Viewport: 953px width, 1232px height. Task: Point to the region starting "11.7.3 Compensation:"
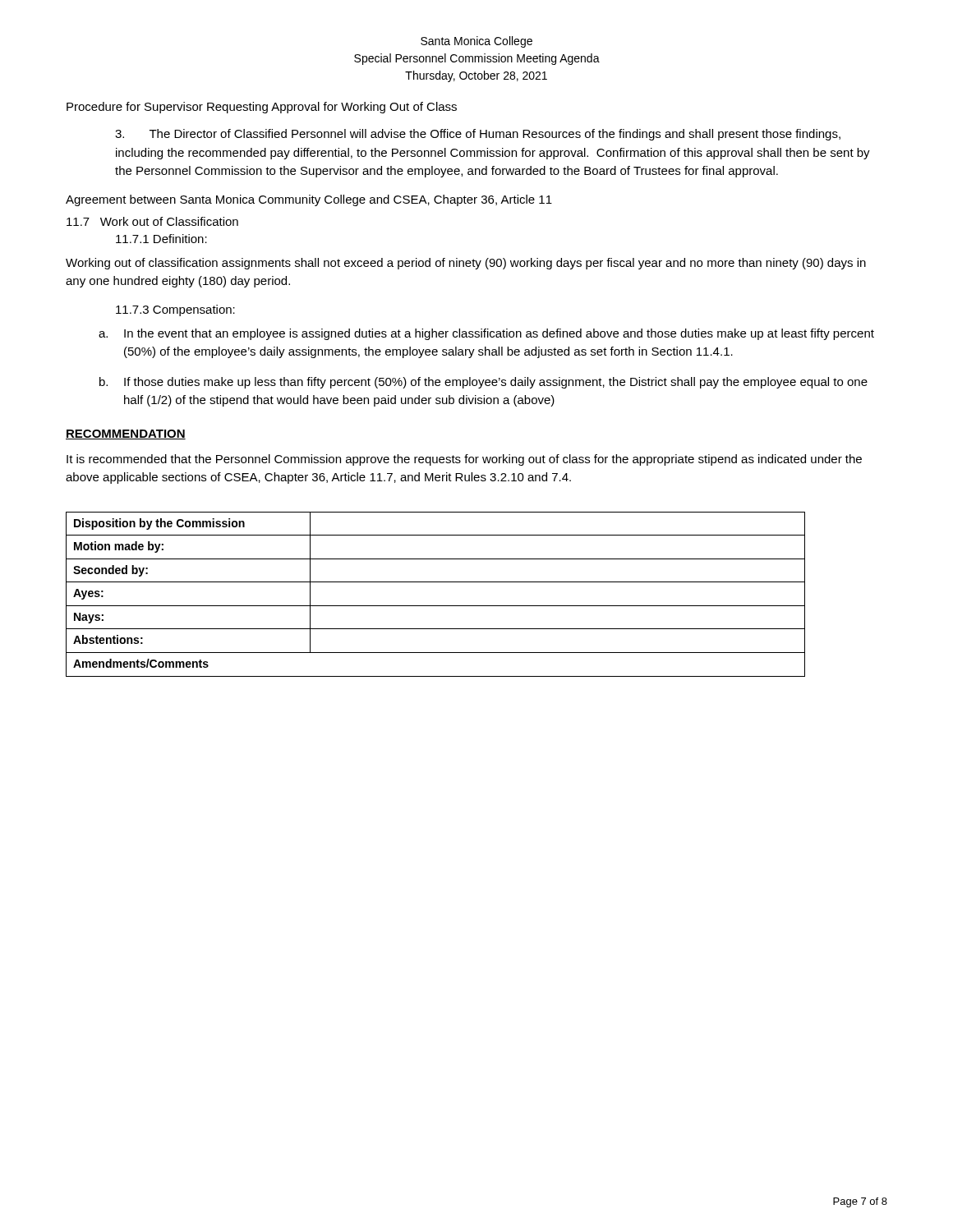[x=175, y=309]
